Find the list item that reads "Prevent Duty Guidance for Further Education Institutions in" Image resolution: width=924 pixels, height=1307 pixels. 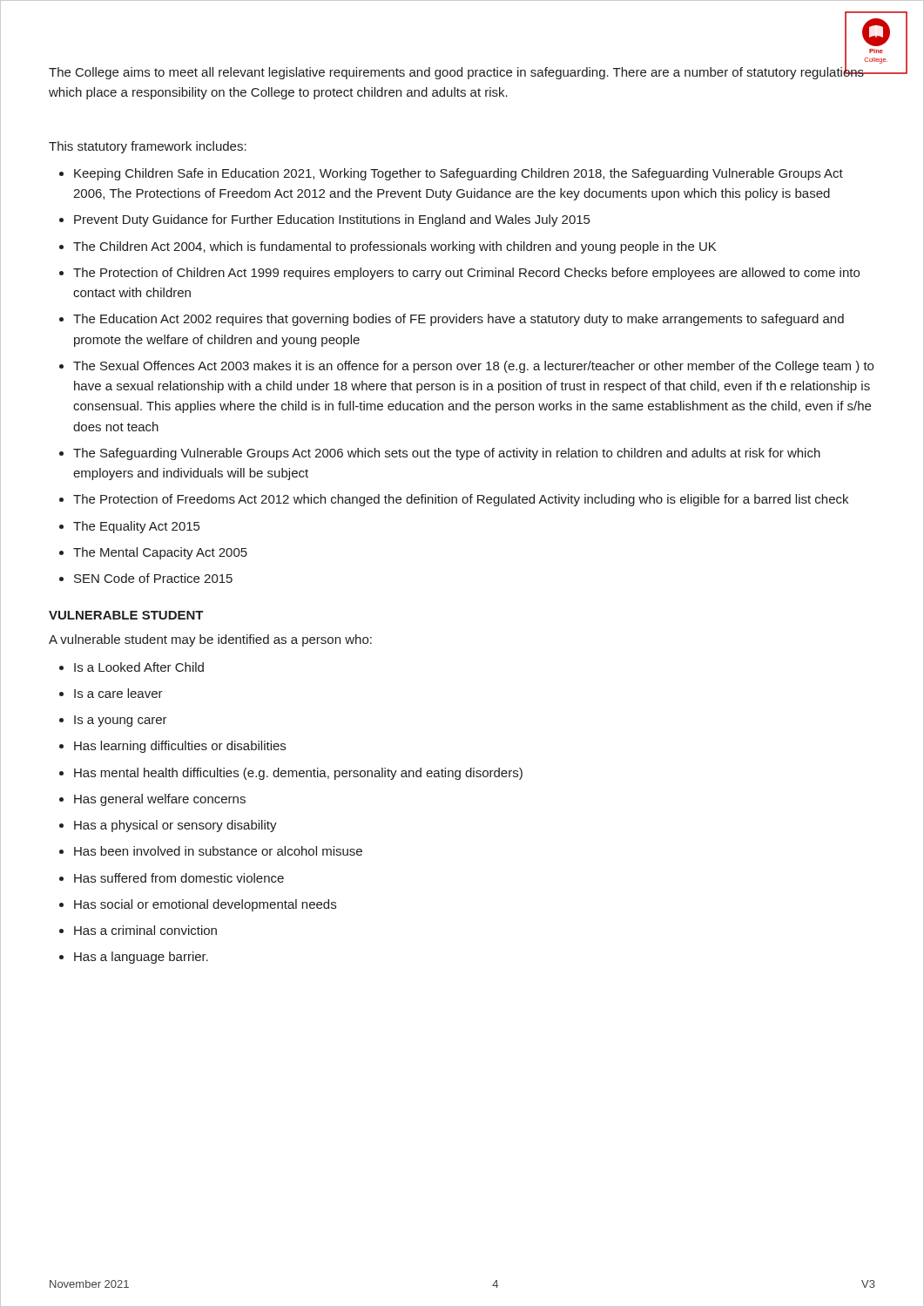(x=332, y=219)
